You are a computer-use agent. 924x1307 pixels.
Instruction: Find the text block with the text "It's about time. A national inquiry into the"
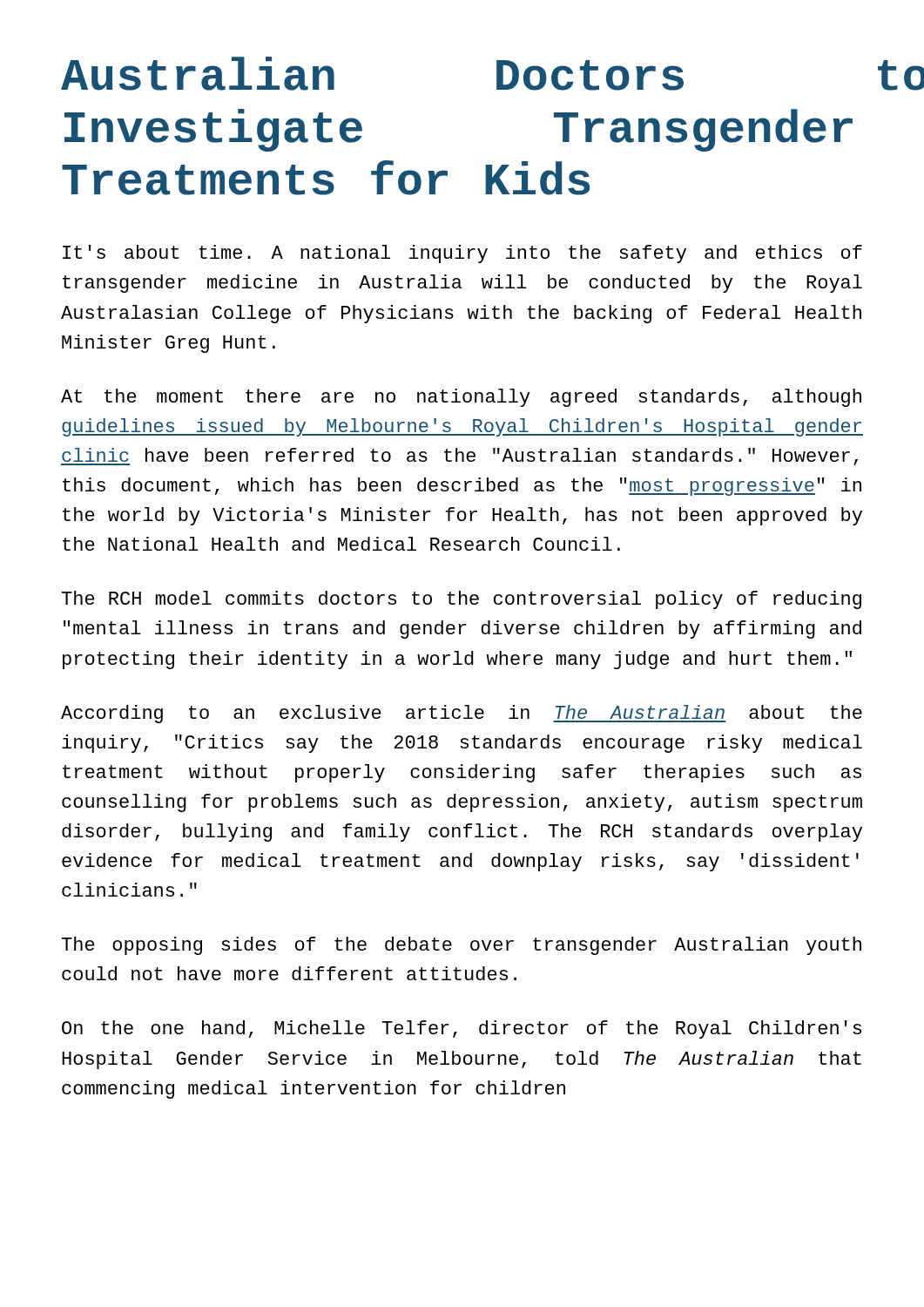[462, 299]
